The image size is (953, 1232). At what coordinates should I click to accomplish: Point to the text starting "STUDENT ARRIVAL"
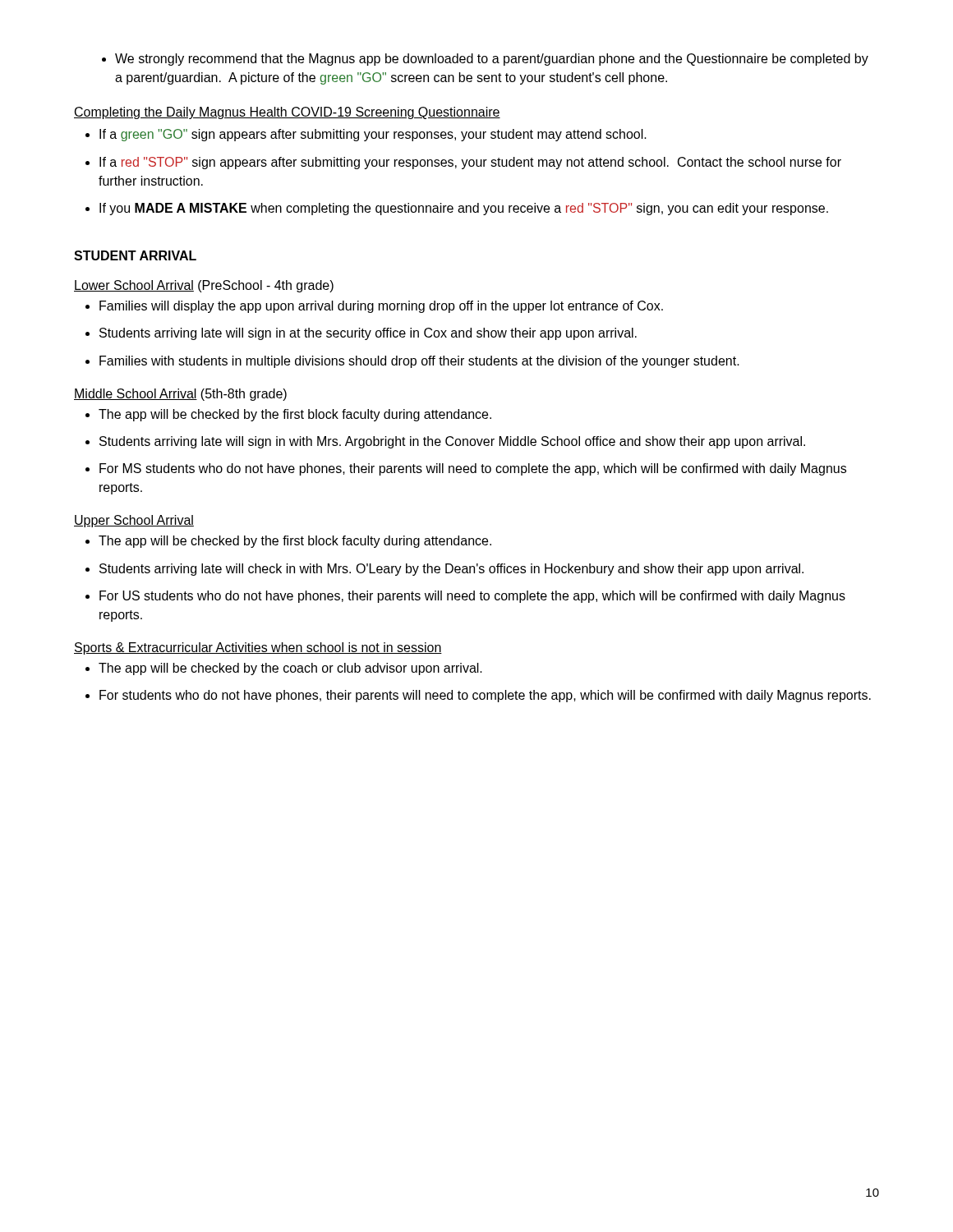(x=135, y=256)
